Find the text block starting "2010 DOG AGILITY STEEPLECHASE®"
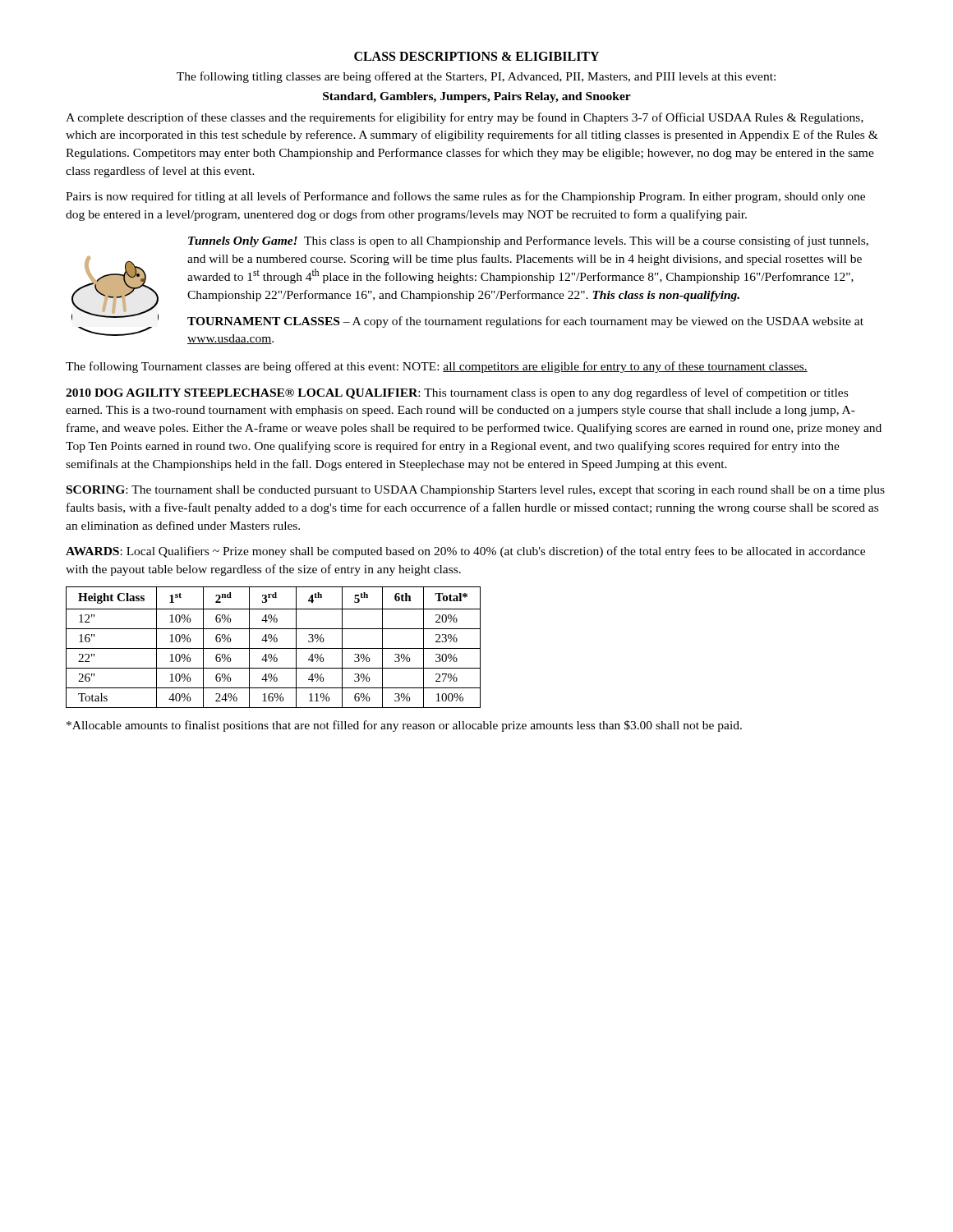The image size is (953, 1232). click(x=476, y=428)
